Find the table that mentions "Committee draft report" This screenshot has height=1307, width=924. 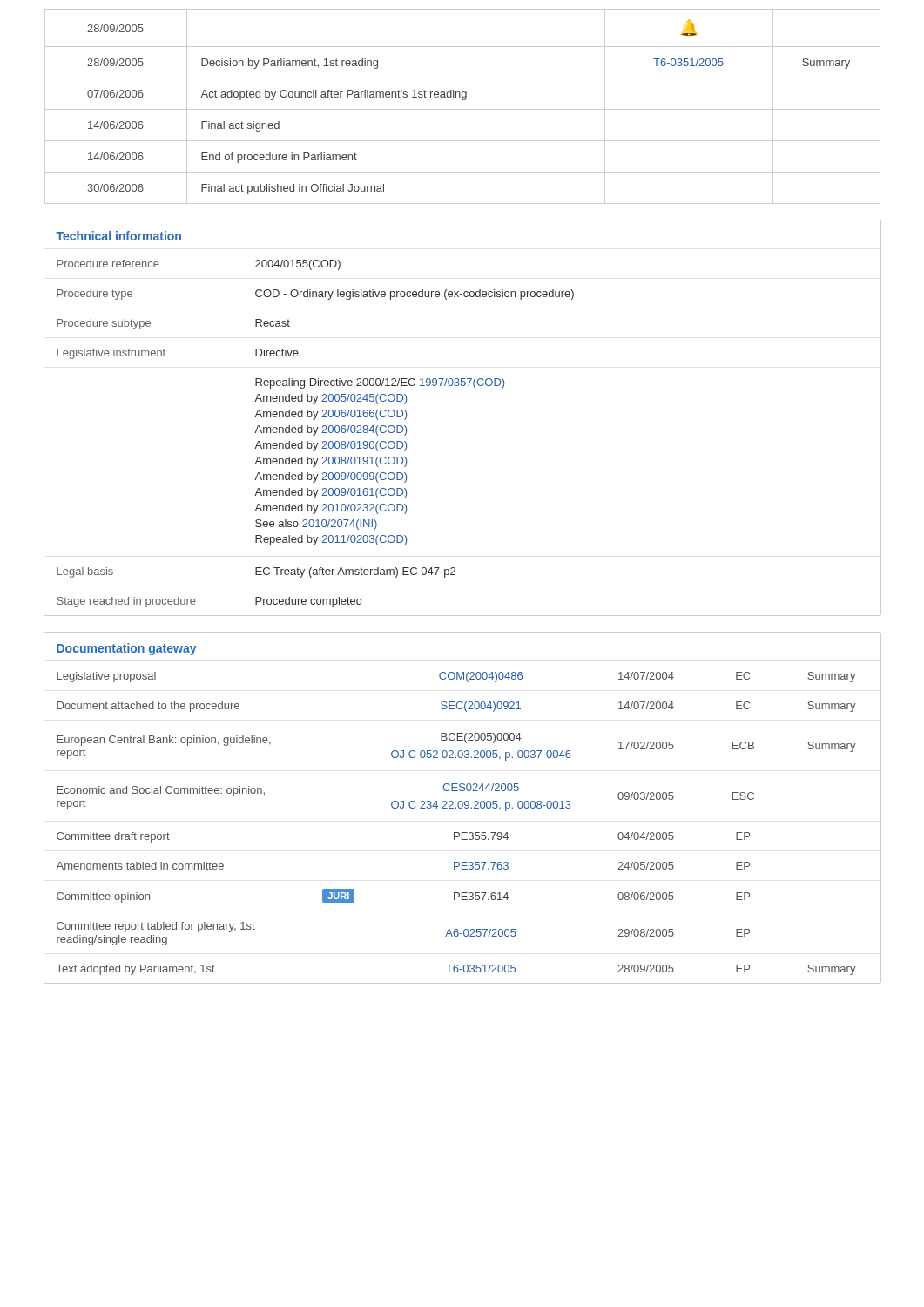click(x=462, y=822)
